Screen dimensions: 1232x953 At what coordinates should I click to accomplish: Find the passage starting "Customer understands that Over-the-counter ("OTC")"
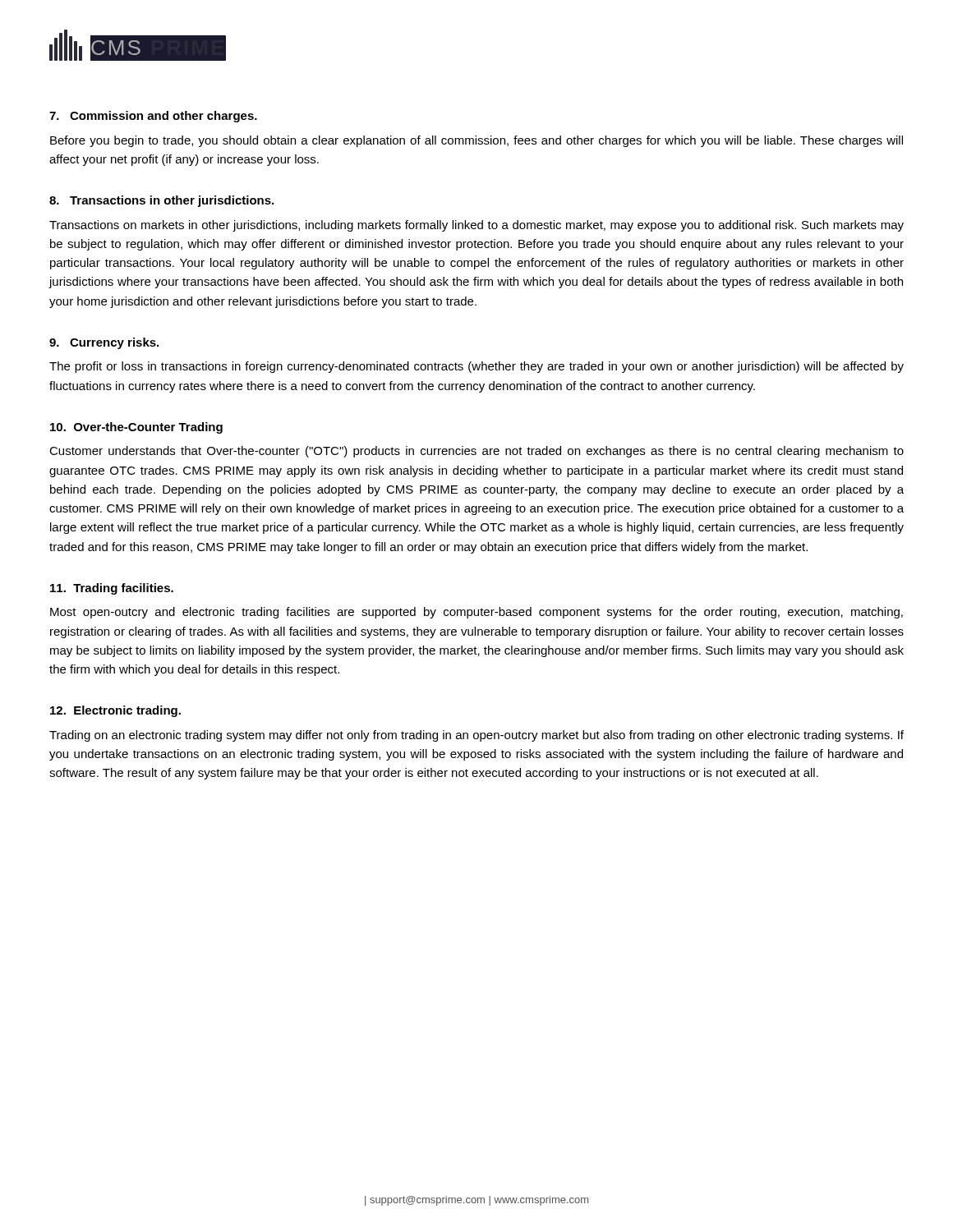[476, 498]
